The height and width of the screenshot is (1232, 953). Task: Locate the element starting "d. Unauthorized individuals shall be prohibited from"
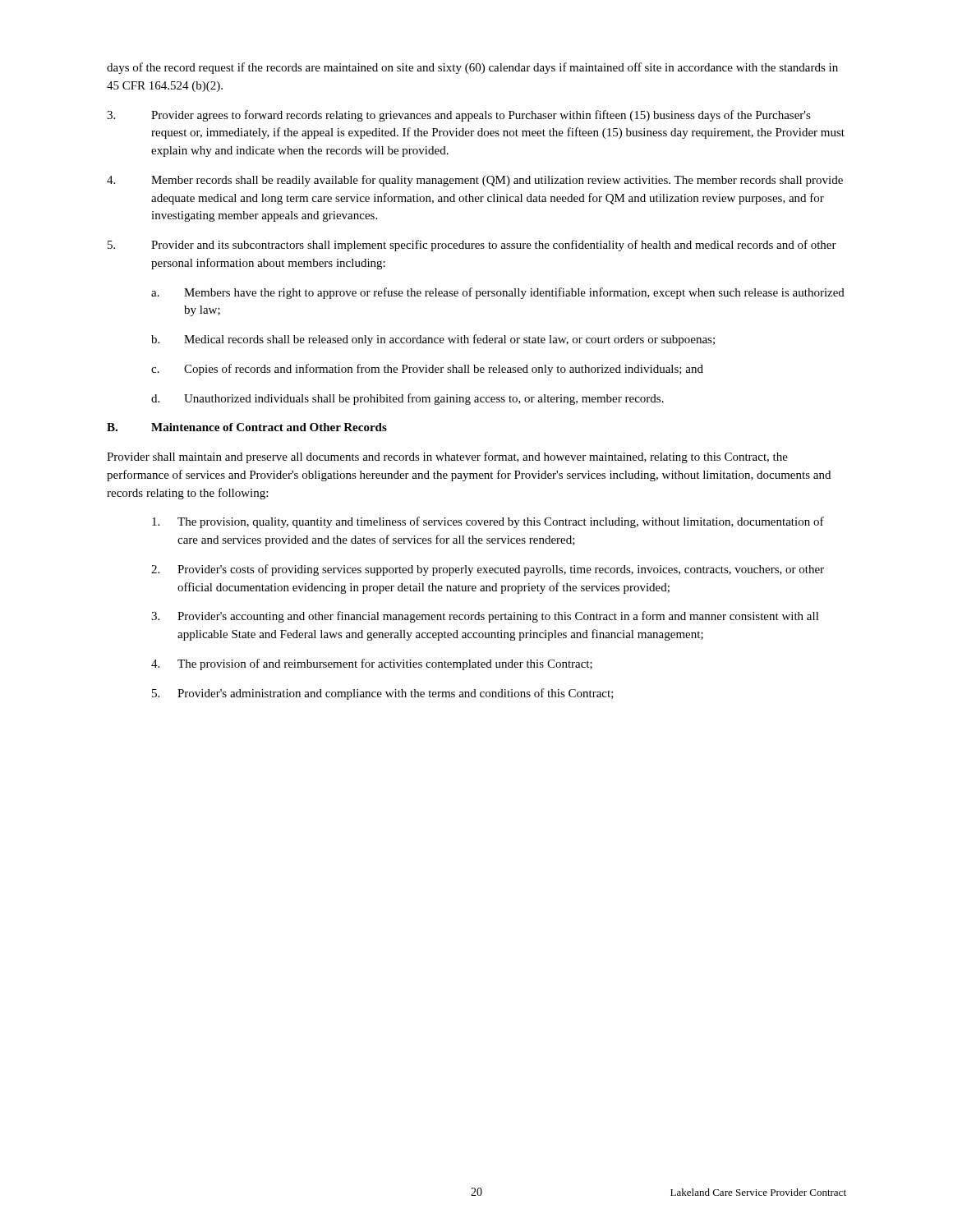pyautogui.click(x=499, y=399)
